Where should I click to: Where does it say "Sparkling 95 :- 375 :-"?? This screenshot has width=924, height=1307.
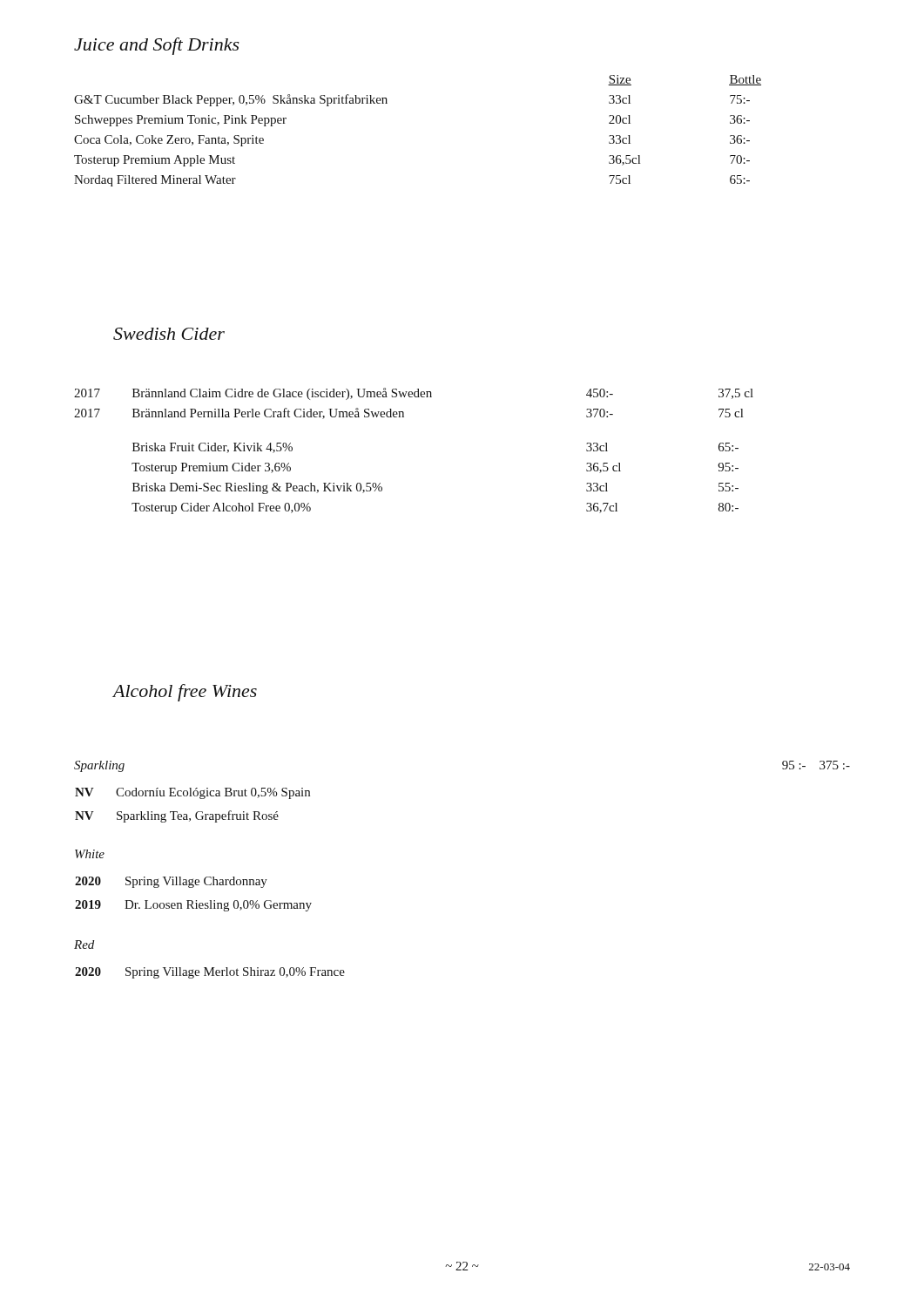[100, 766]
